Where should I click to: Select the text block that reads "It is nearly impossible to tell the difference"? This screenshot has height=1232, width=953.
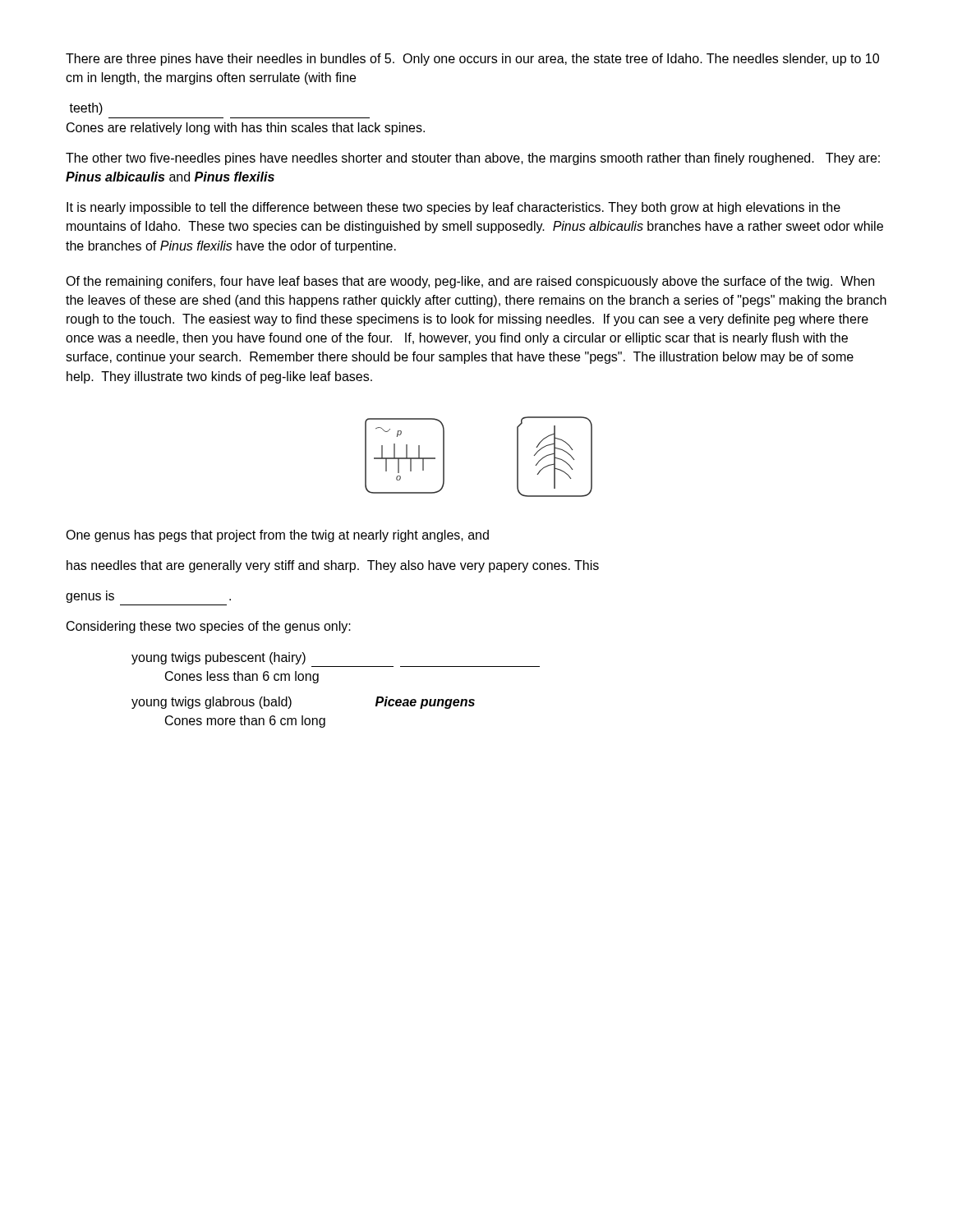tap(475, 227)
